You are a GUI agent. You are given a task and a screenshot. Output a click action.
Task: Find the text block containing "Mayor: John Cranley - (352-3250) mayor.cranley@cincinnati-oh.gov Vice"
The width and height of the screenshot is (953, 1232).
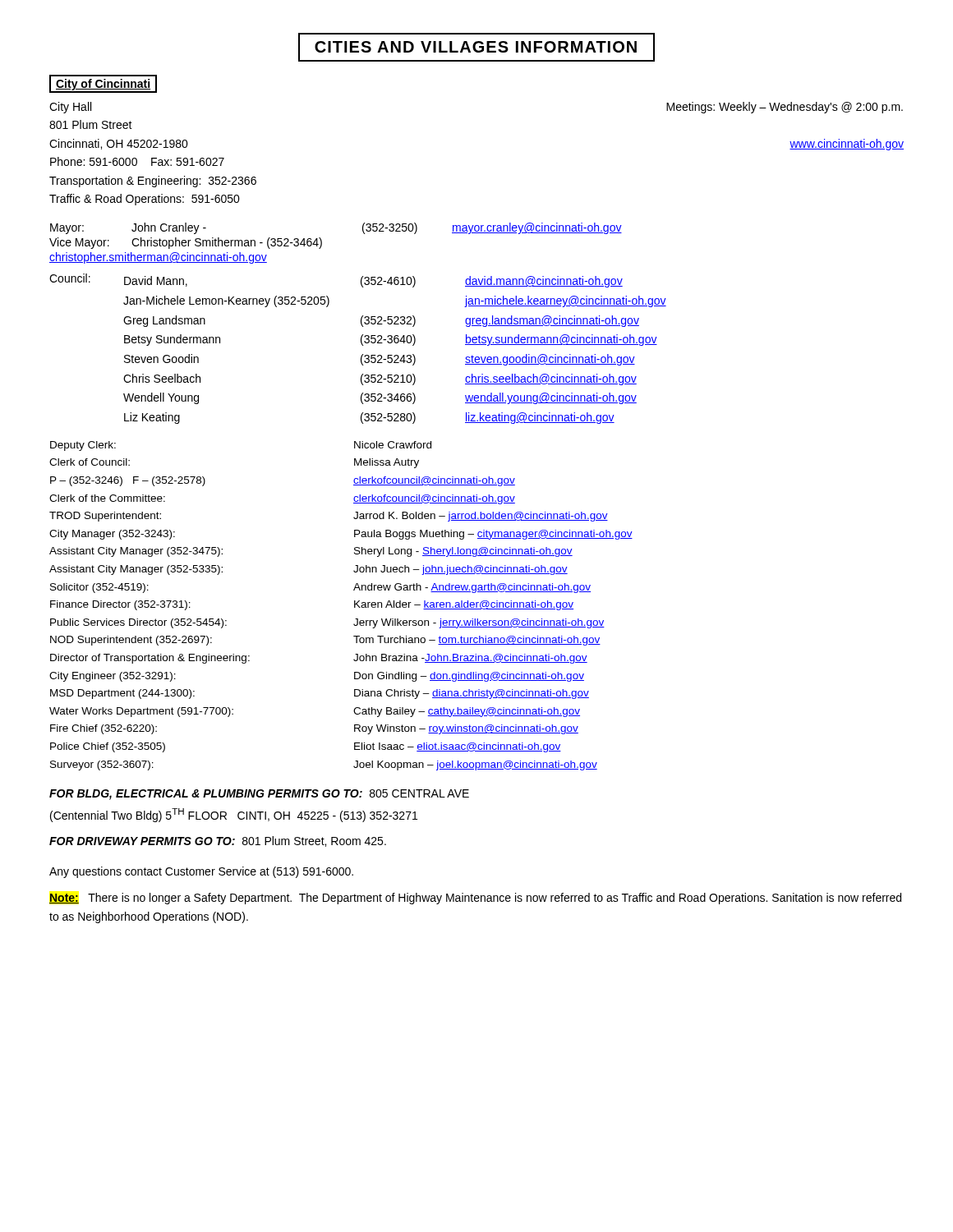click(x=476, y=243)
